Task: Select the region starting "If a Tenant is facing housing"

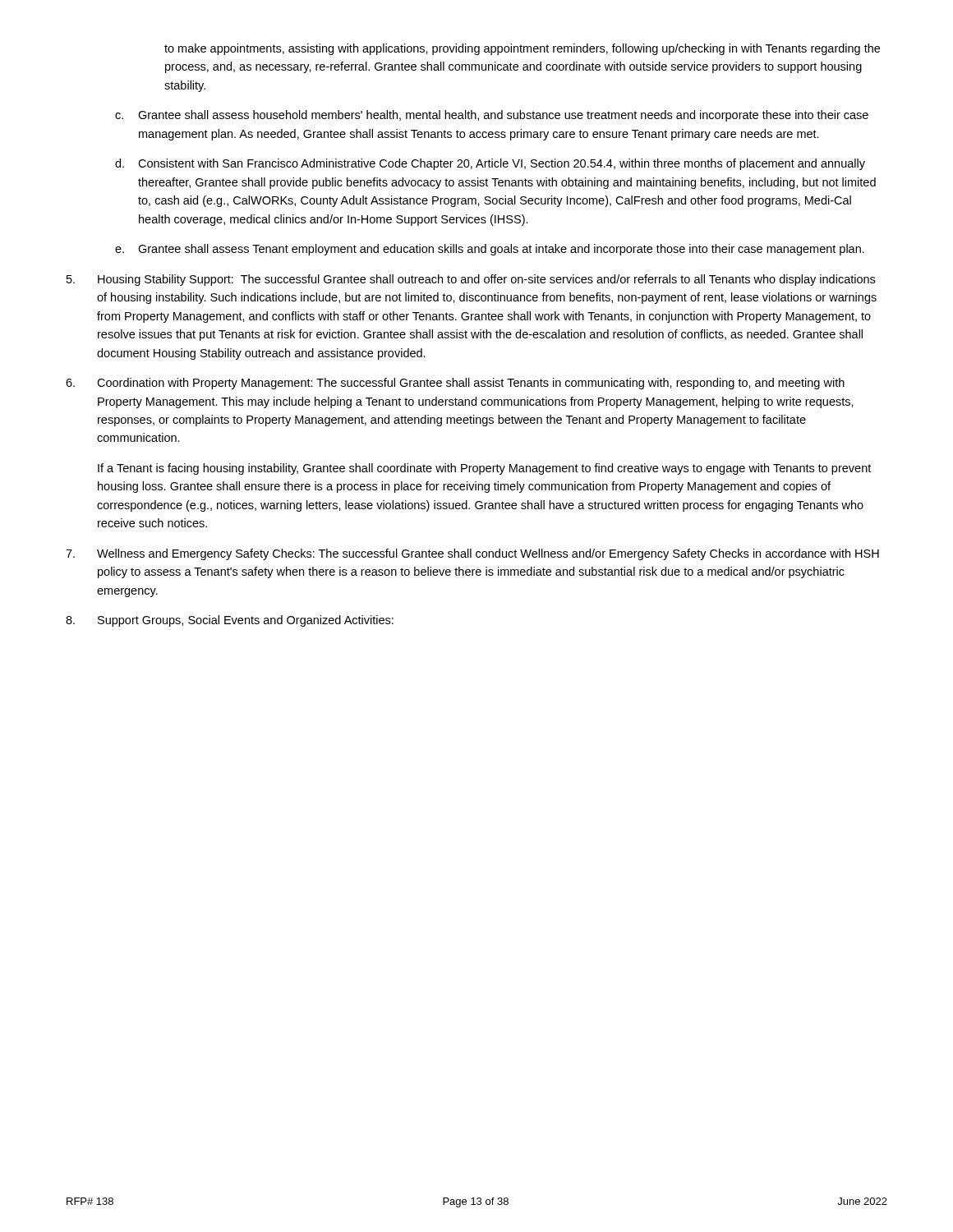Action: [x=484, y=496]
